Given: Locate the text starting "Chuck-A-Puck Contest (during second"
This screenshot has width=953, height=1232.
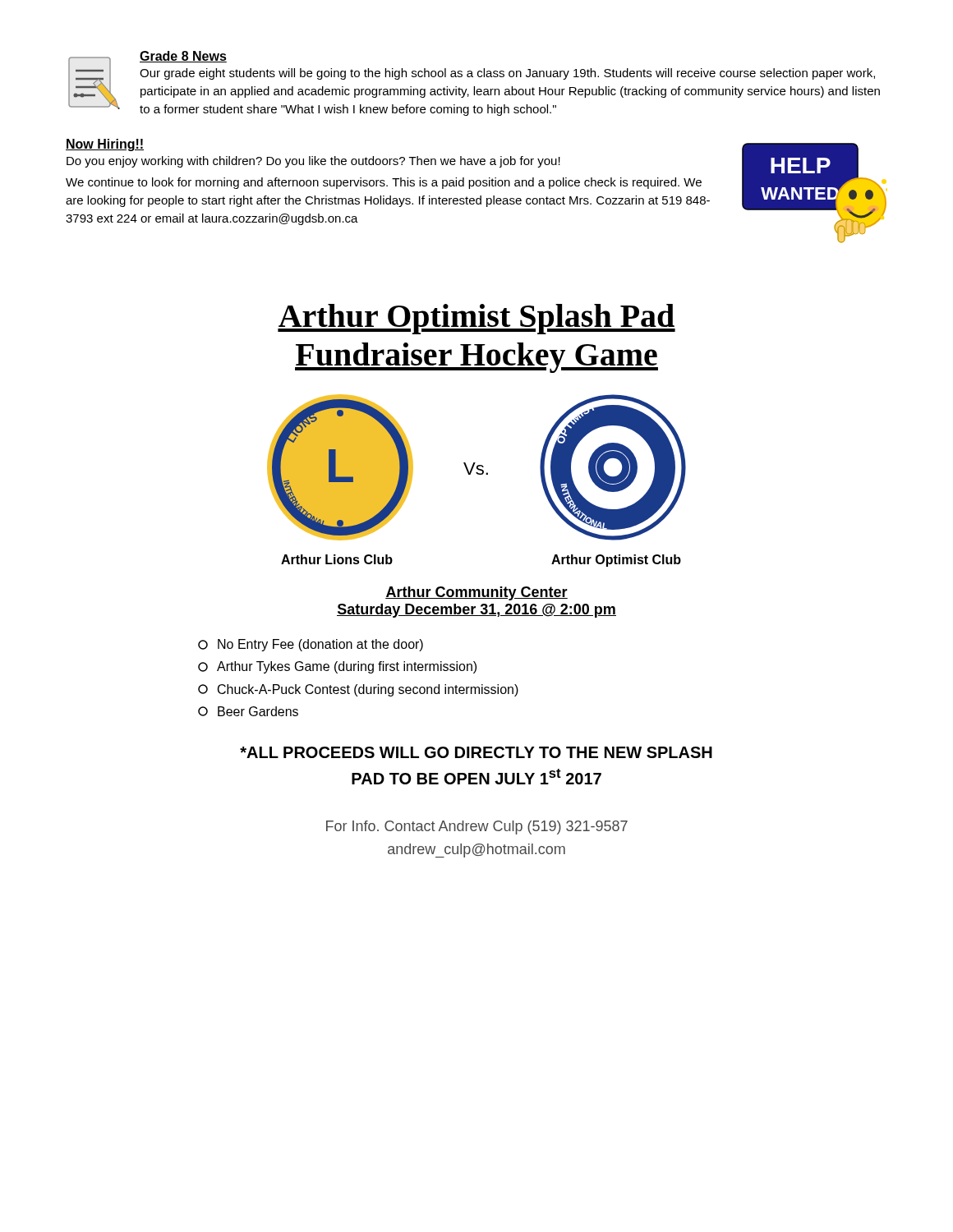Looking at the screenshot, I should click(358, 689).
